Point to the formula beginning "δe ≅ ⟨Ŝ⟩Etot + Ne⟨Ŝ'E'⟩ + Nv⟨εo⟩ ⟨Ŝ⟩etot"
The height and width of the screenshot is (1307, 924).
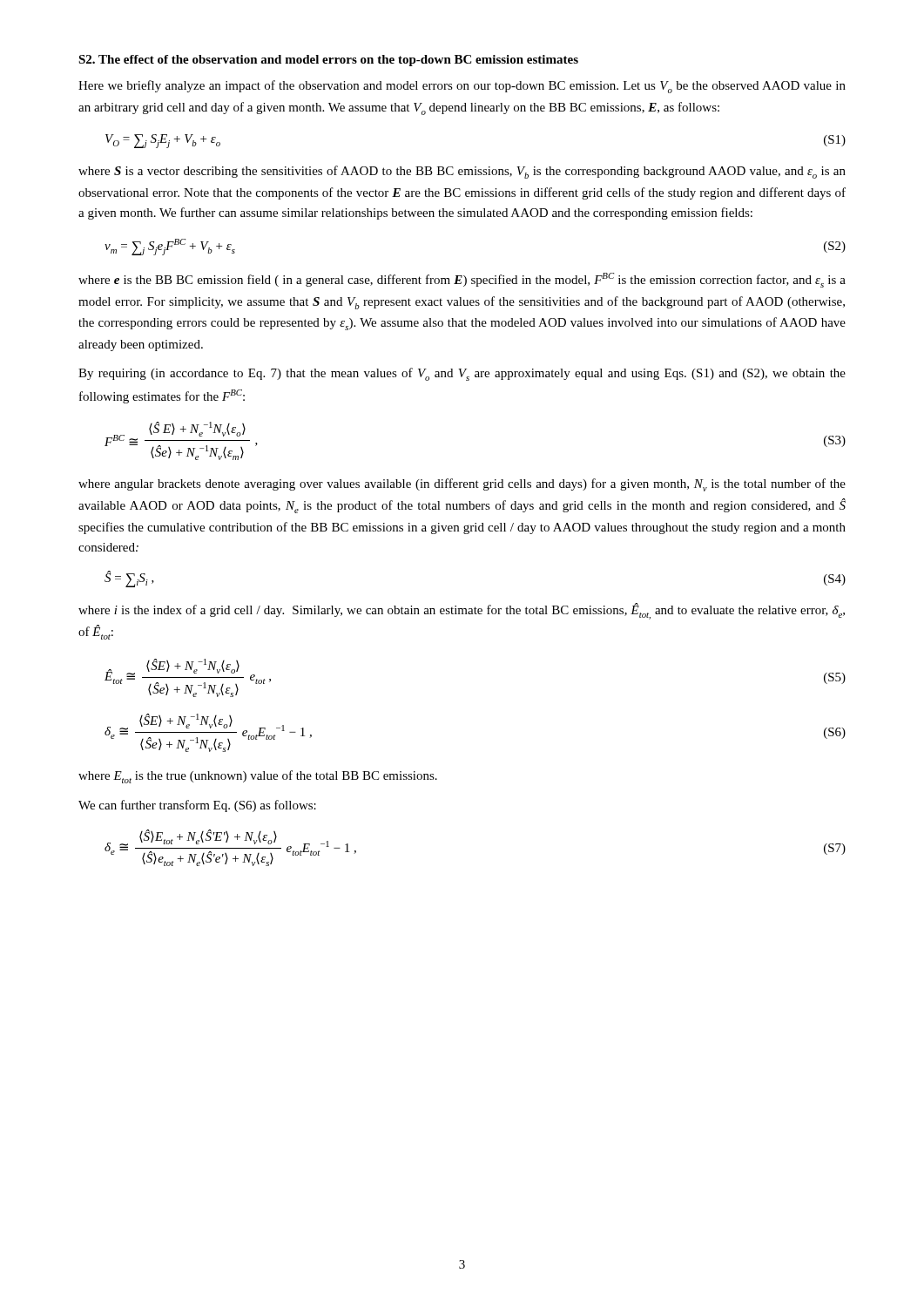pyautogui.click(x=208, y=848)
